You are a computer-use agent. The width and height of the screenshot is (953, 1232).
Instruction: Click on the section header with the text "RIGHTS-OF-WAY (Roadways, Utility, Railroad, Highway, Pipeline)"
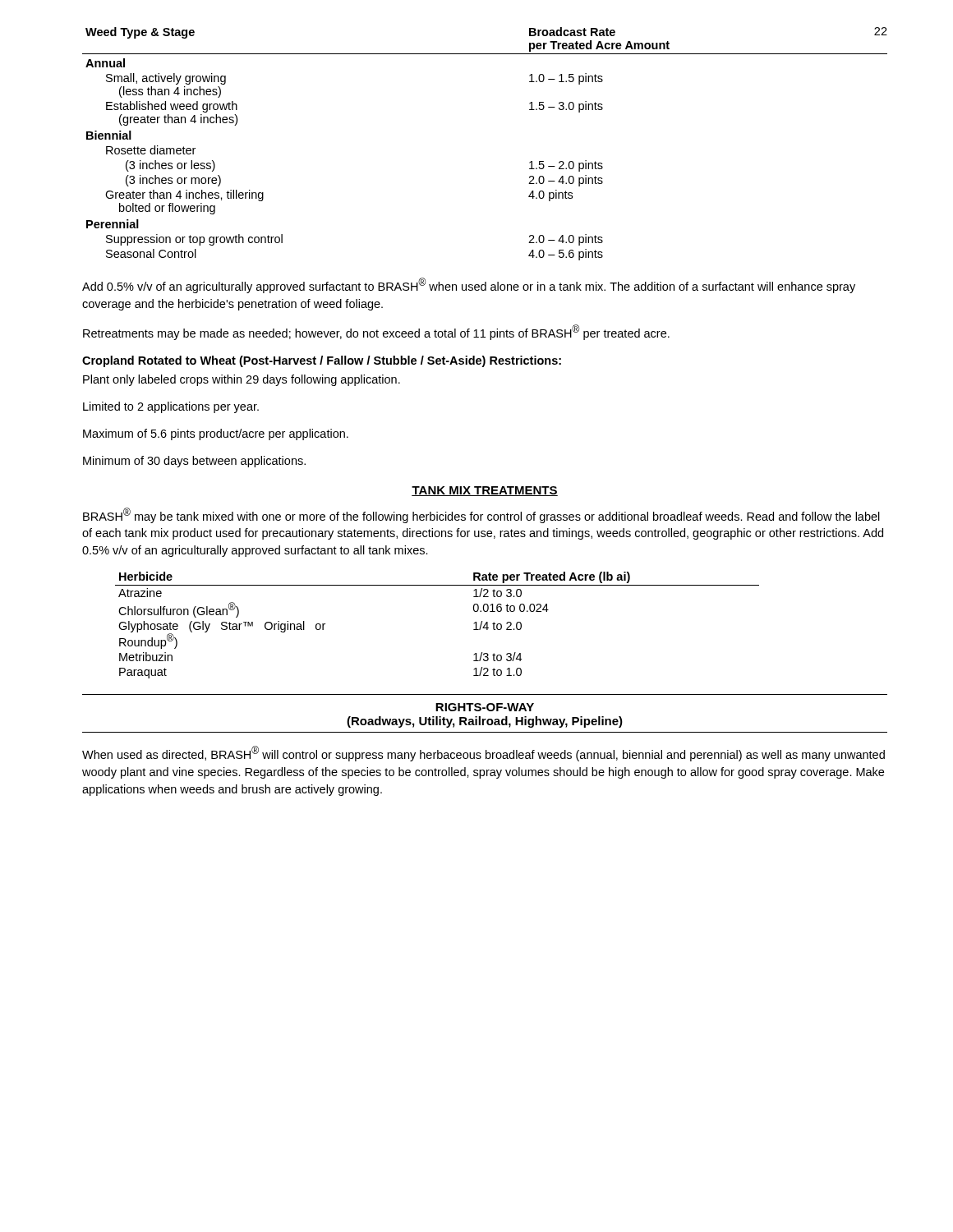click(x=485, y=713)
